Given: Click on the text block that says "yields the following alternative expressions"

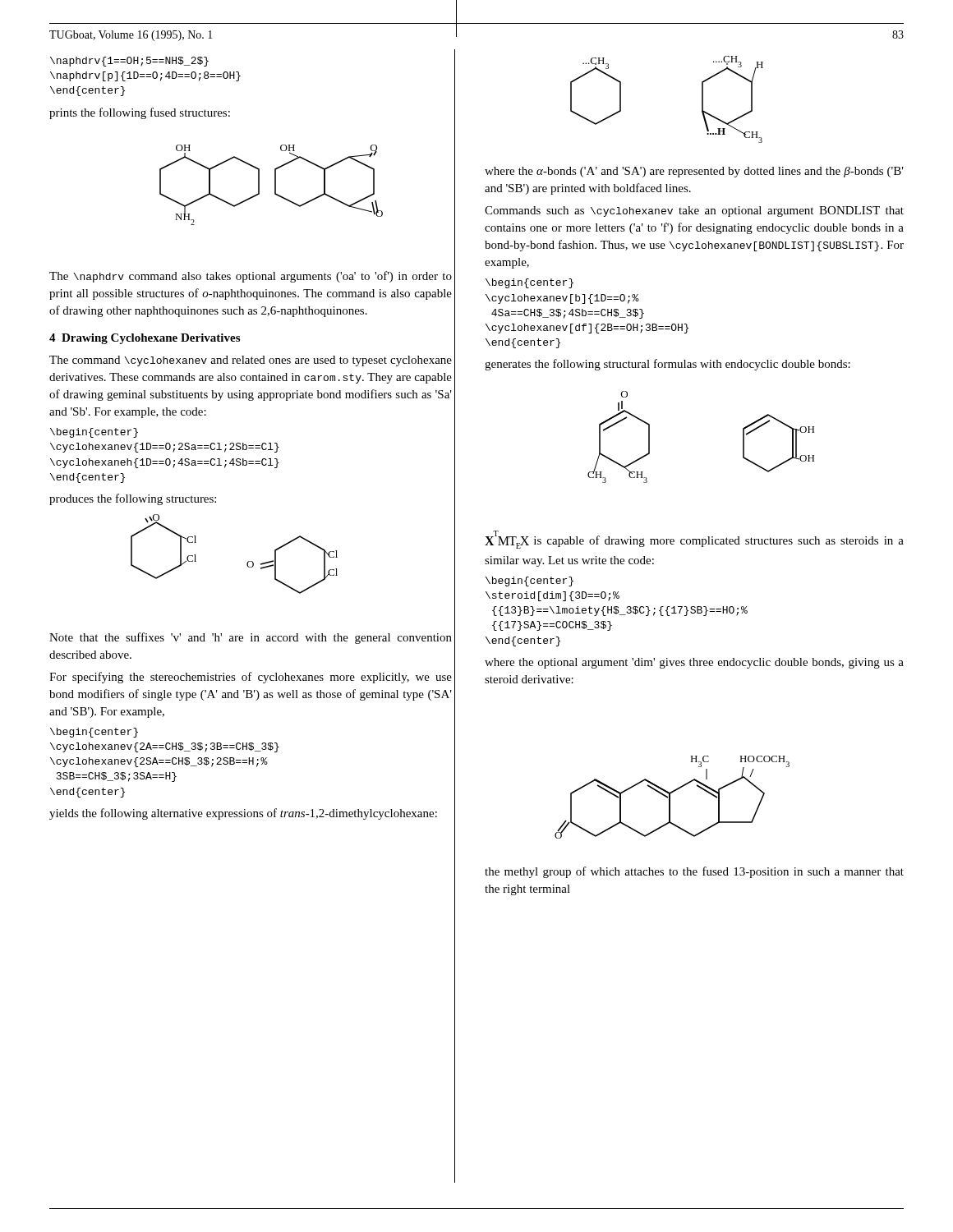Looking at the screenshot, I should pos(251,813).
